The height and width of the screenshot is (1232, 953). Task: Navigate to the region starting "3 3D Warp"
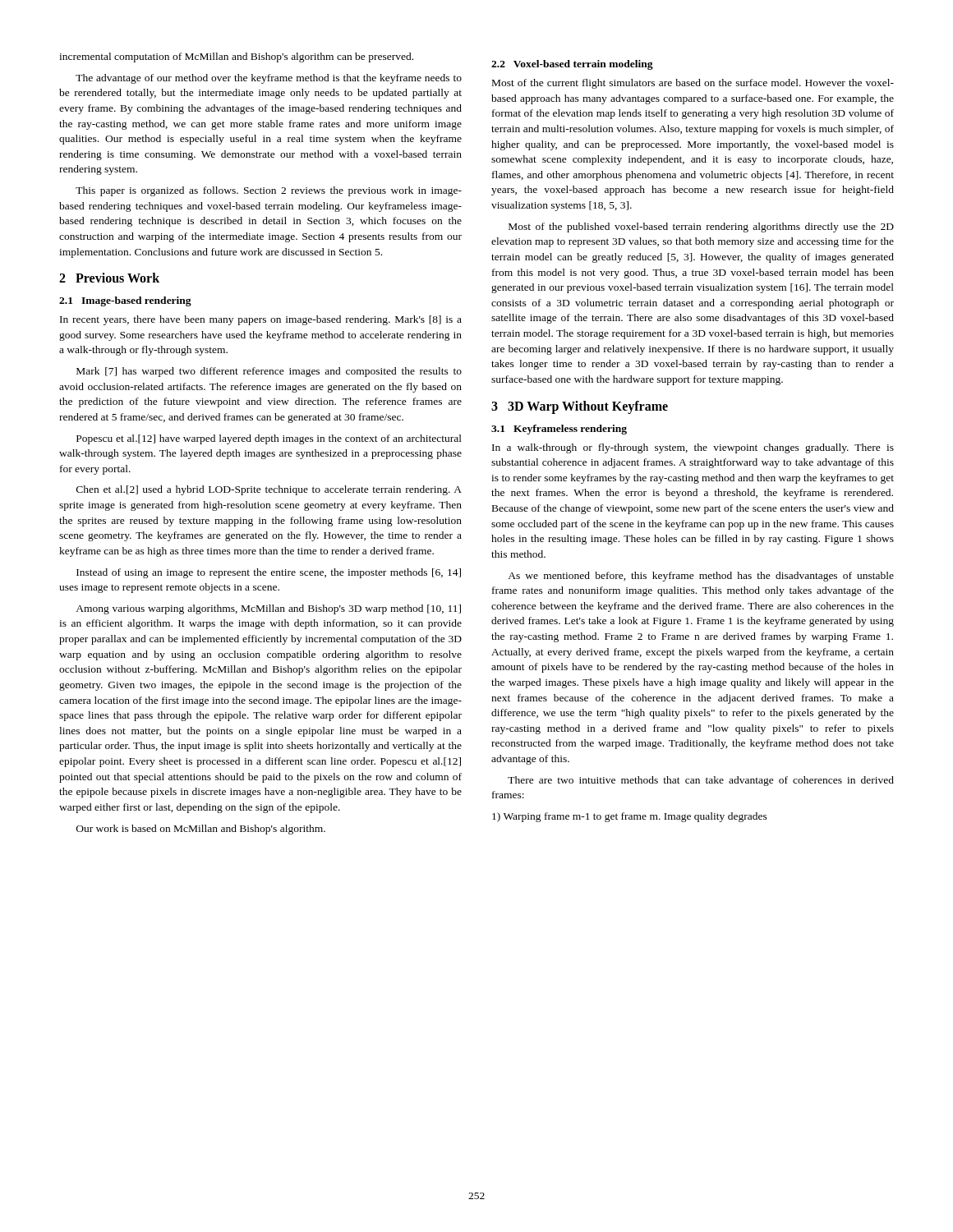[x=580, y=406]
